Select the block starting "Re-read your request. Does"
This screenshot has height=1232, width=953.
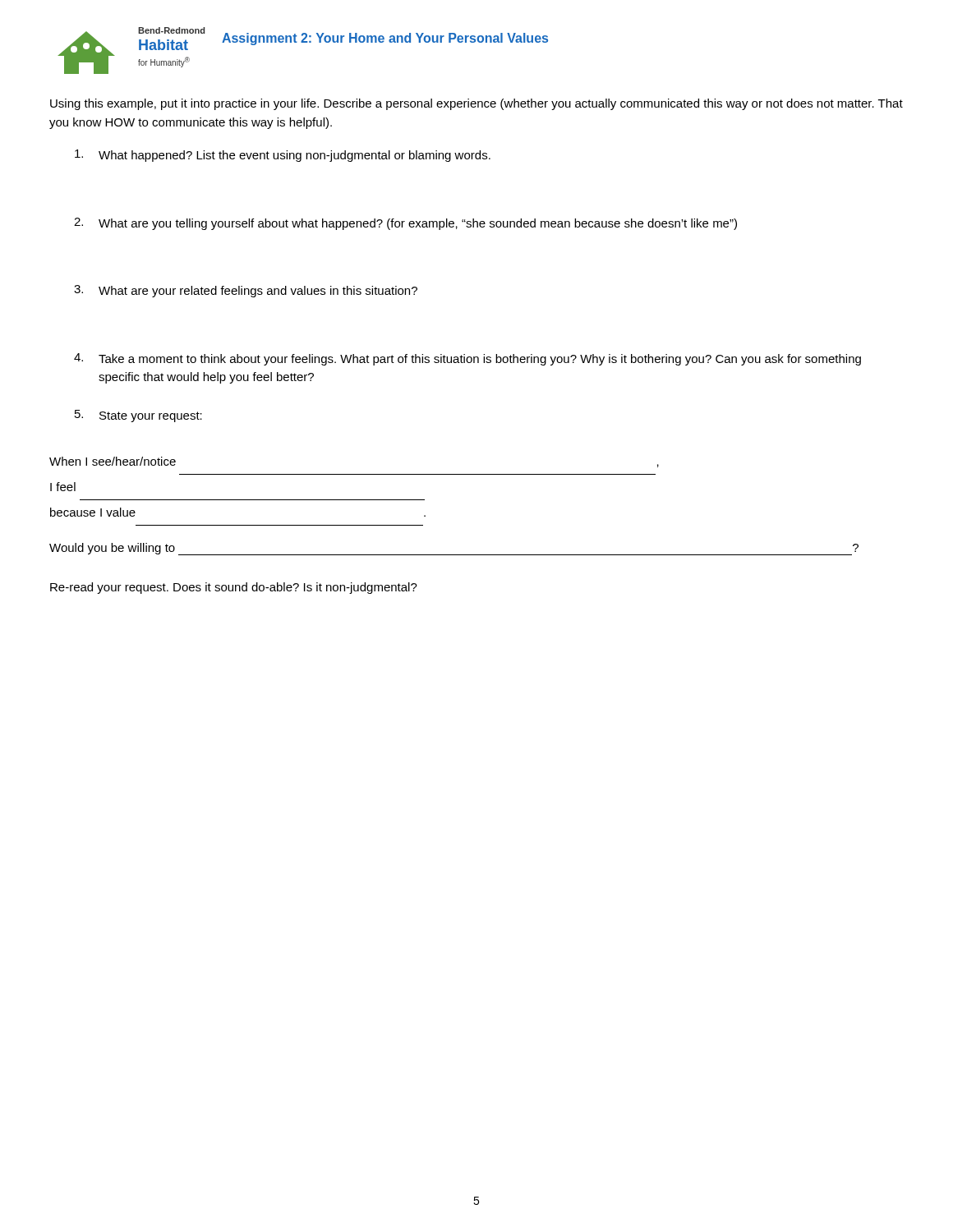pos(233,587)
